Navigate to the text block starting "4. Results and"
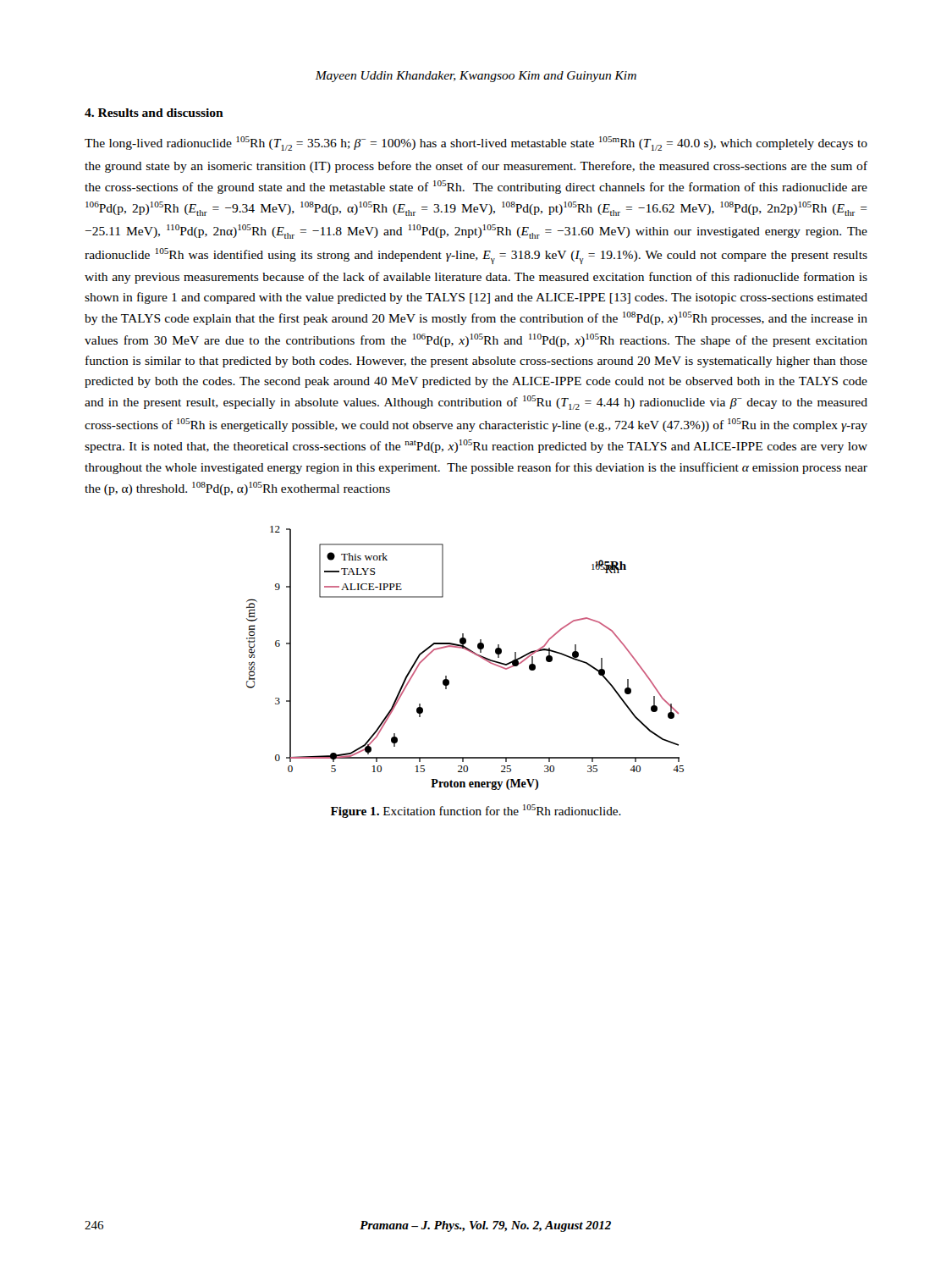The height and width of the screenshot is (1270, 952). [154, 112]
